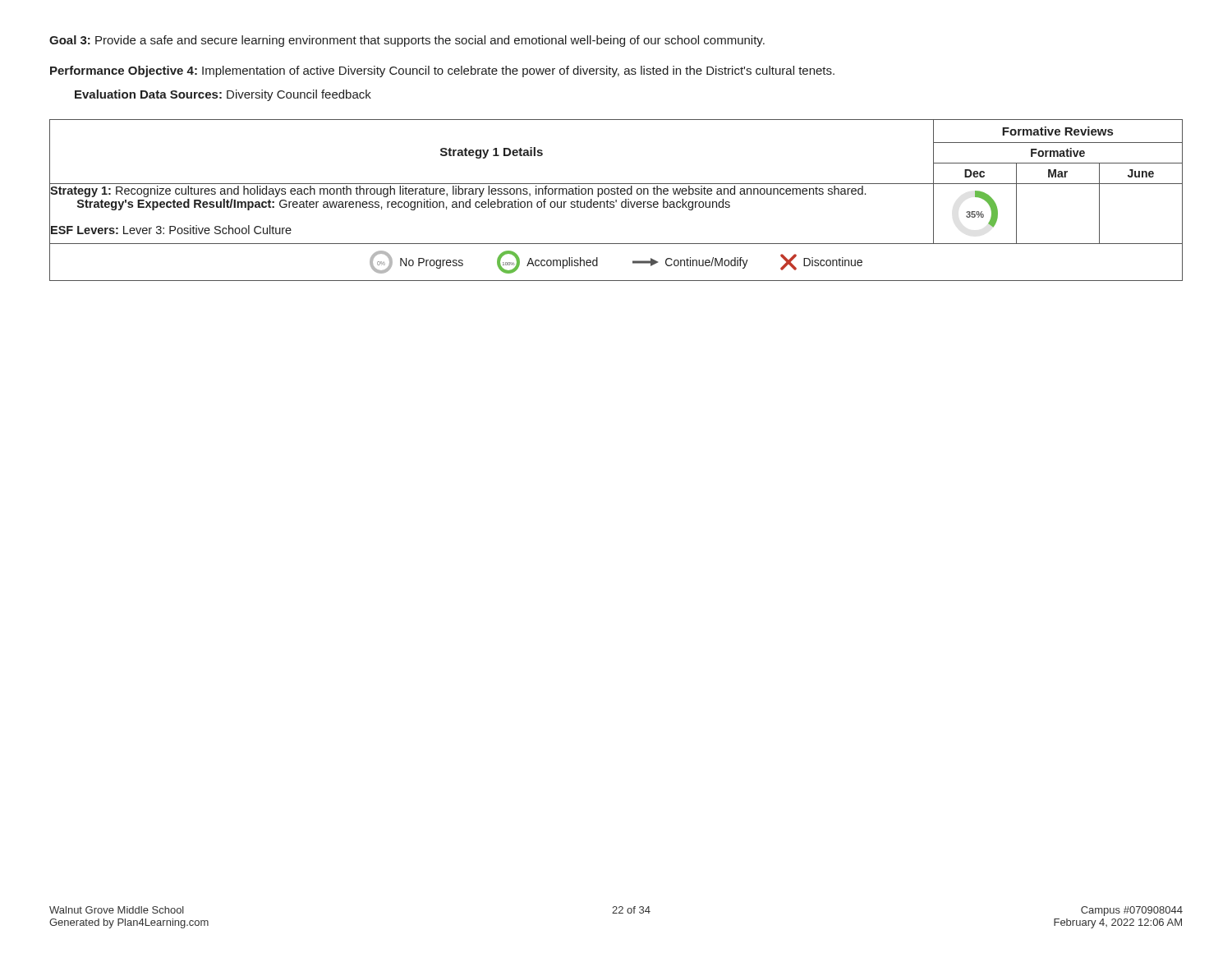Navigate to the passage starting "Goal 3: Provide a"
This screenshot has height=953, width=1232.
click(x=407, y=40)
